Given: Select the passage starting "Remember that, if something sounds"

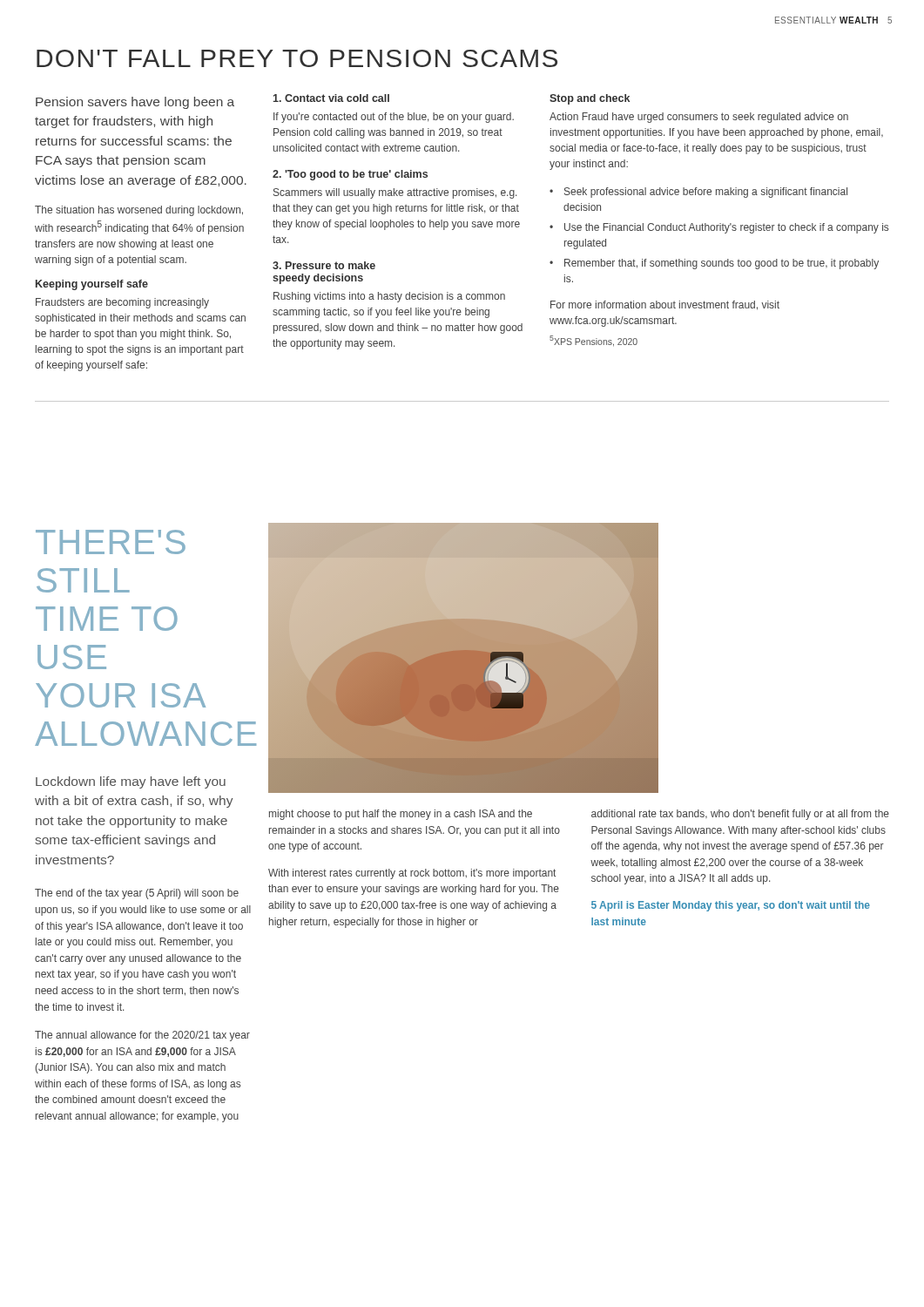Looking at the screenshot, I should (x=721, y=271).
